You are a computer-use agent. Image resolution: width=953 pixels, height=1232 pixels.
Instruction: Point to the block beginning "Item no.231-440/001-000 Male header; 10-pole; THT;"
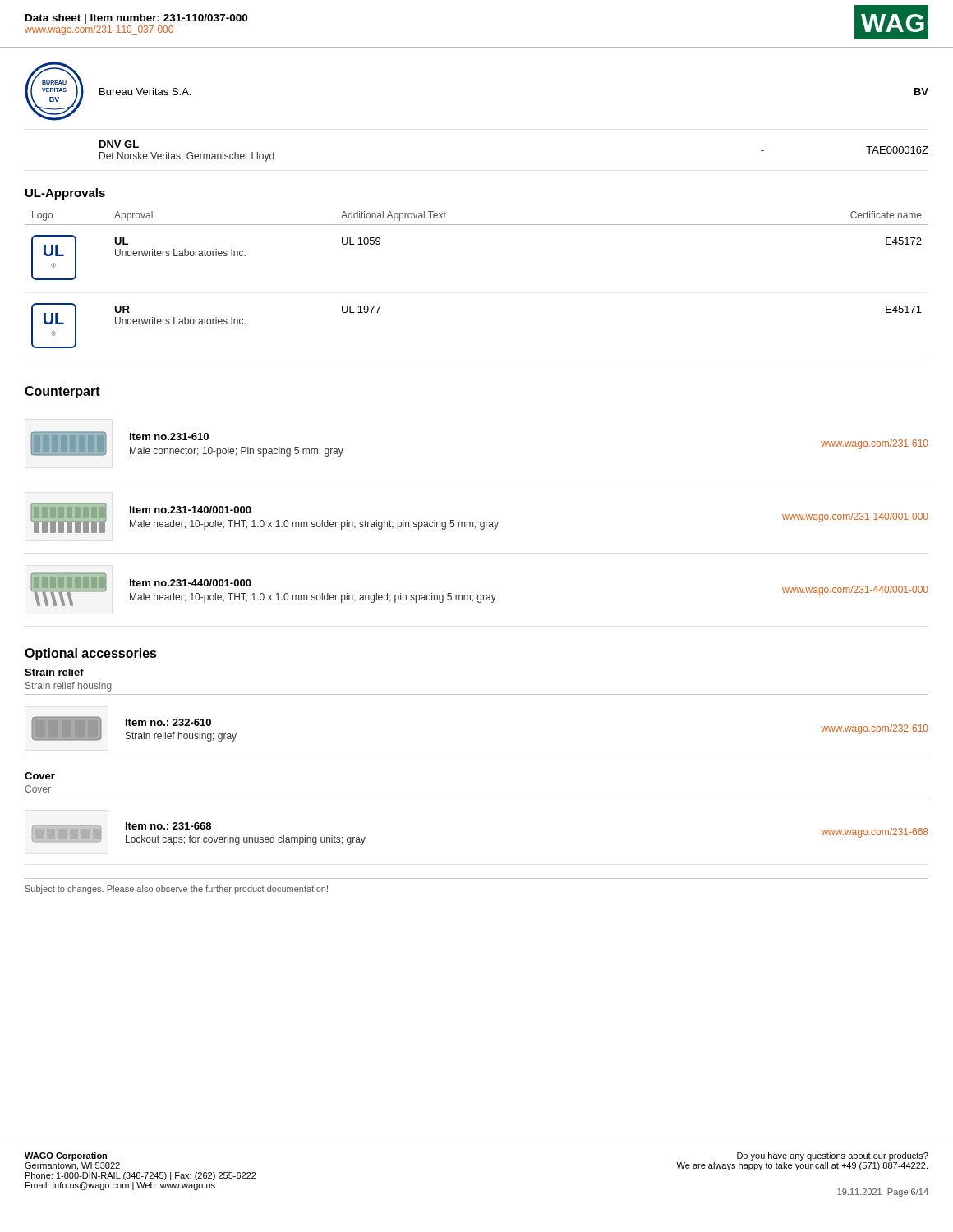[x=455, y=590]
